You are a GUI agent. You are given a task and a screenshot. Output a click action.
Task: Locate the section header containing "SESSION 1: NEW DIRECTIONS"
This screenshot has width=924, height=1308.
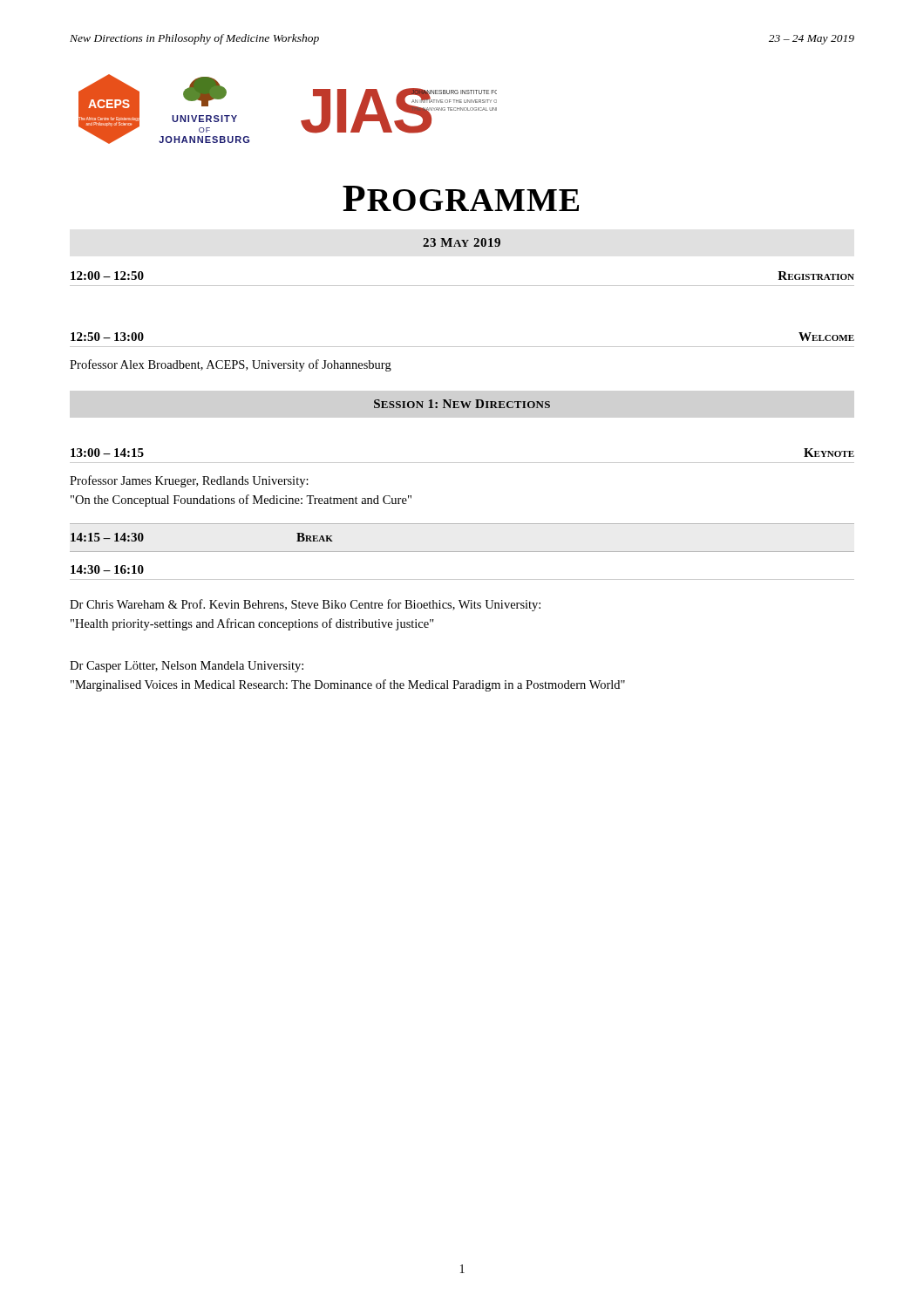coord(462,404)
